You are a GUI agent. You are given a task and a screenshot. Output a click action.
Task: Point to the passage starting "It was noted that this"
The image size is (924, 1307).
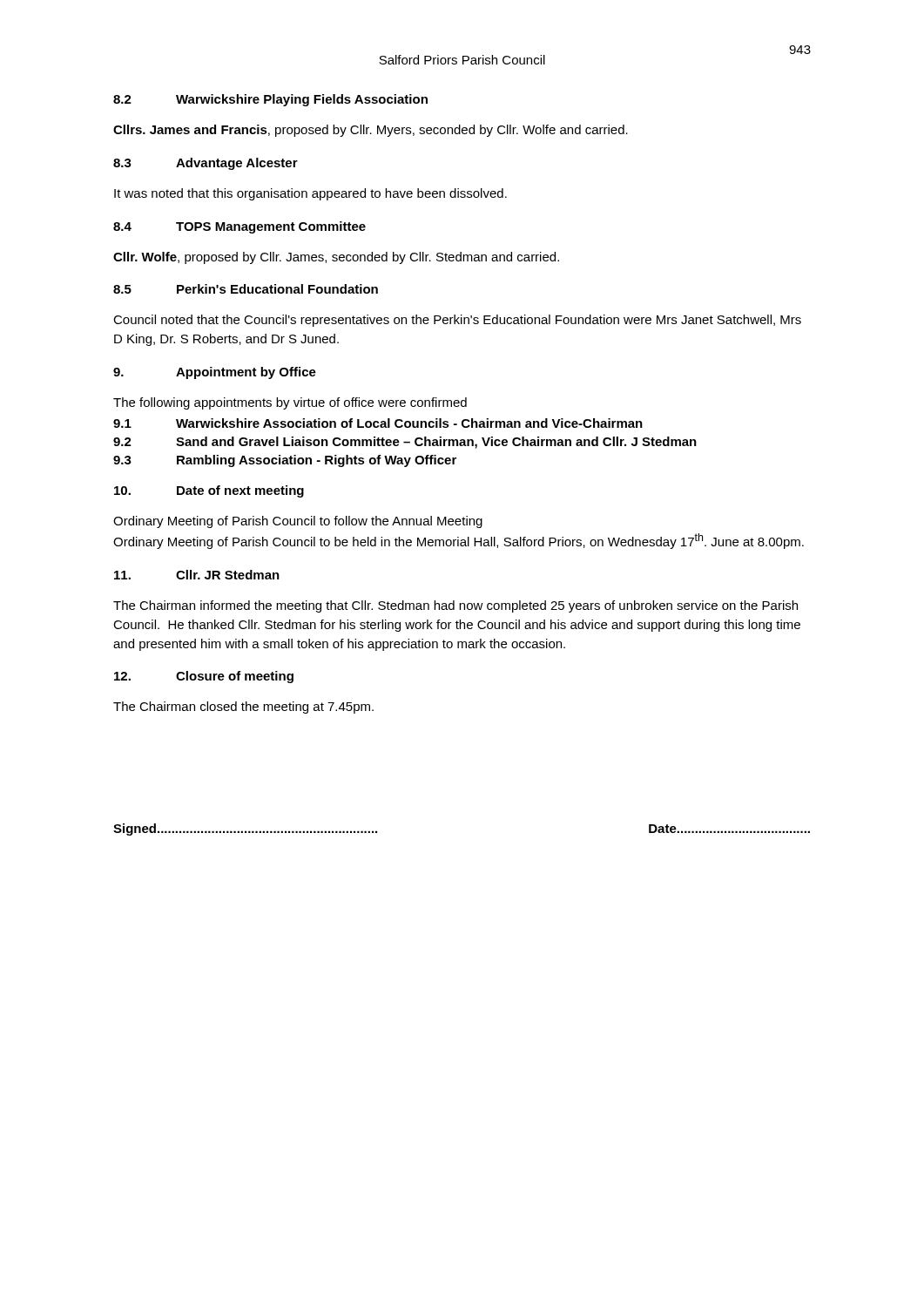click(310, 193)
